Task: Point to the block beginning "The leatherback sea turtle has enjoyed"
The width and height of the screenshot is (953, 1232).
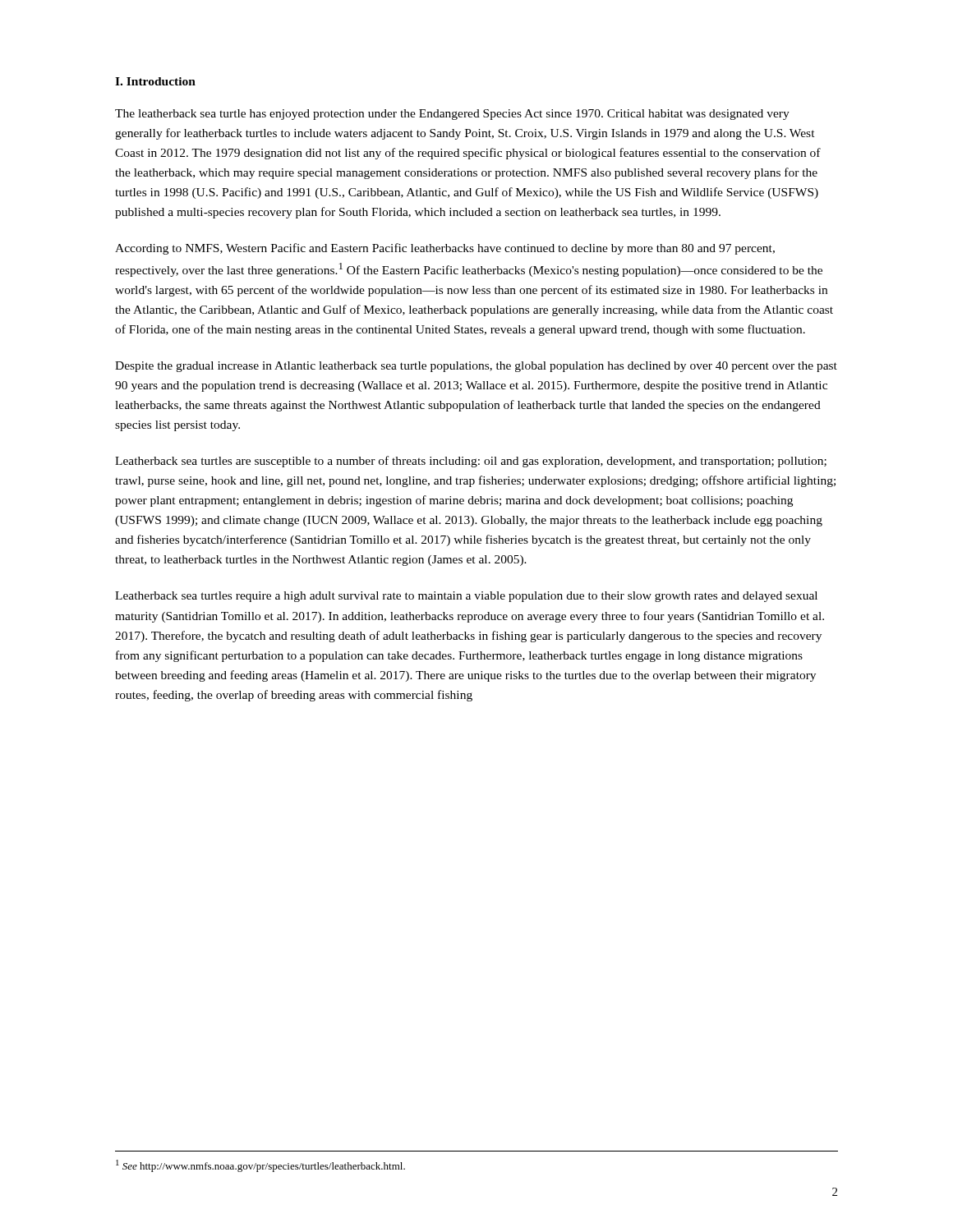Action: (x=468, y=162)
